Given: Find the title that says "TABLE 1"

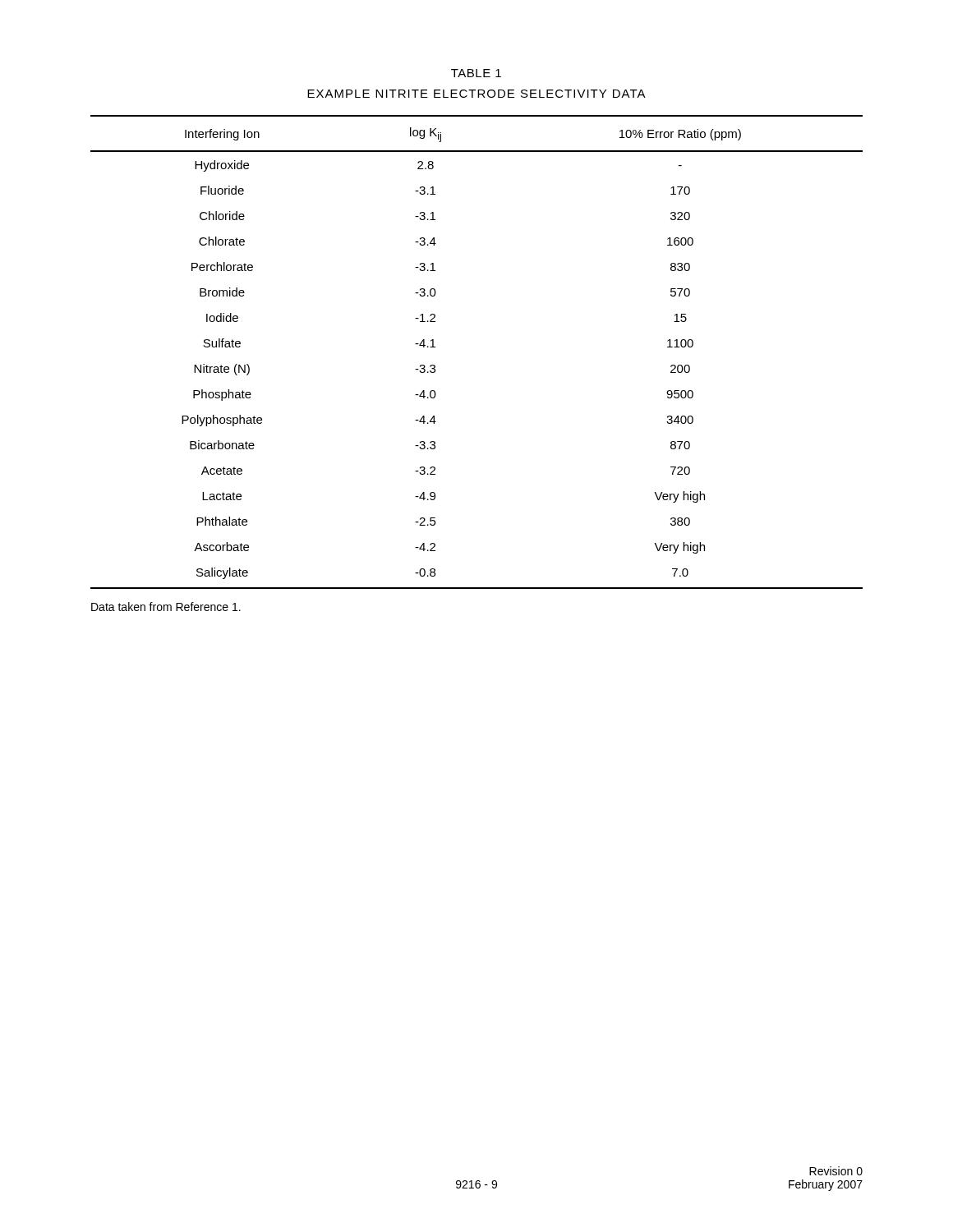Looking at the screenshot, I should 476,73.
